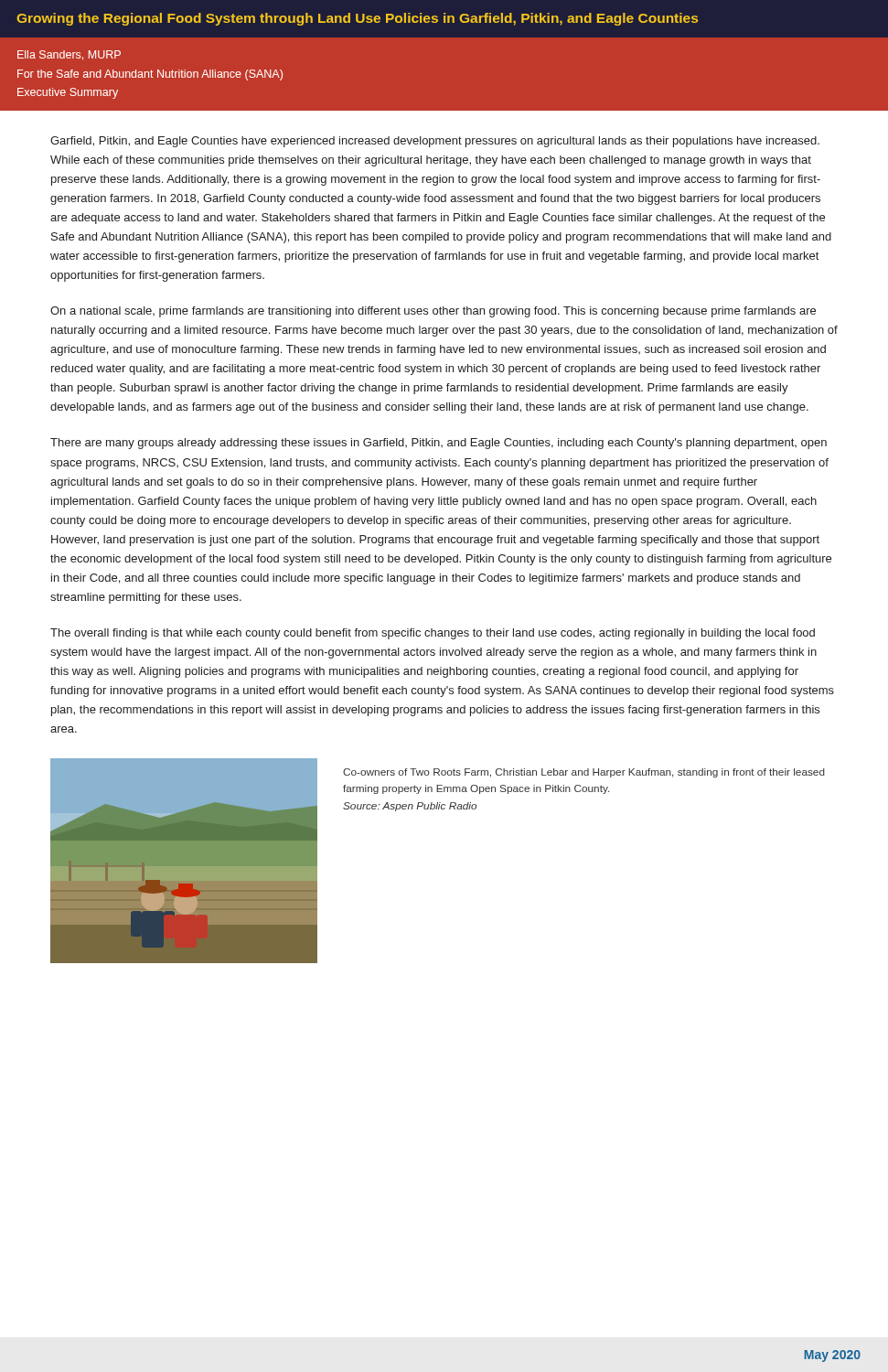The height and width of the screenshot is (1372, 888).
Task: Click on the text block starting "On a national scale, prime"
Action: tap(444, 359)
